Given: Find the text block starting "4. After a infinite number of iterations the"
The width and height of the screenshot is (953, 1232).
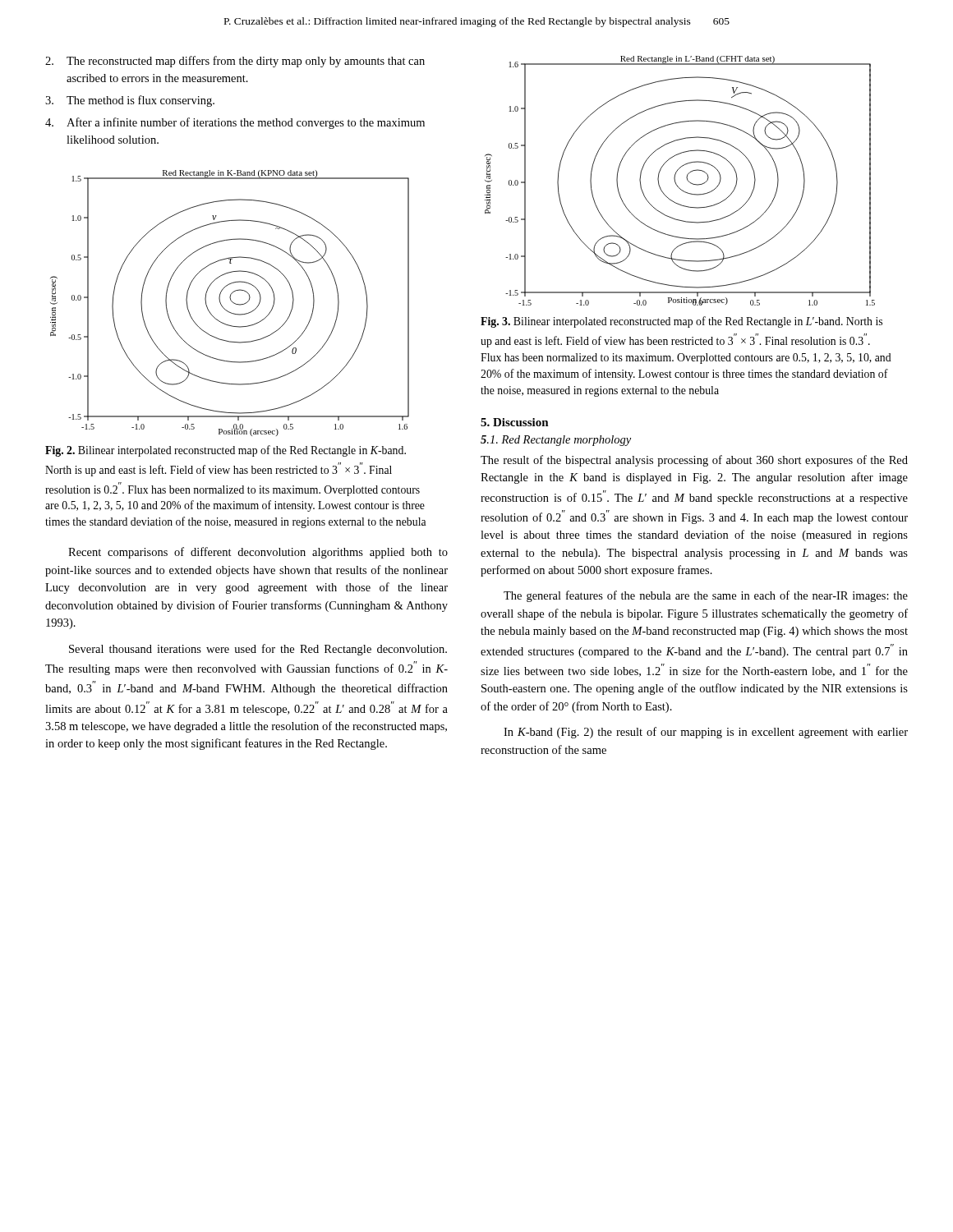Looking at the screenshot, I should pyautogui.click(x=246, y=131).
